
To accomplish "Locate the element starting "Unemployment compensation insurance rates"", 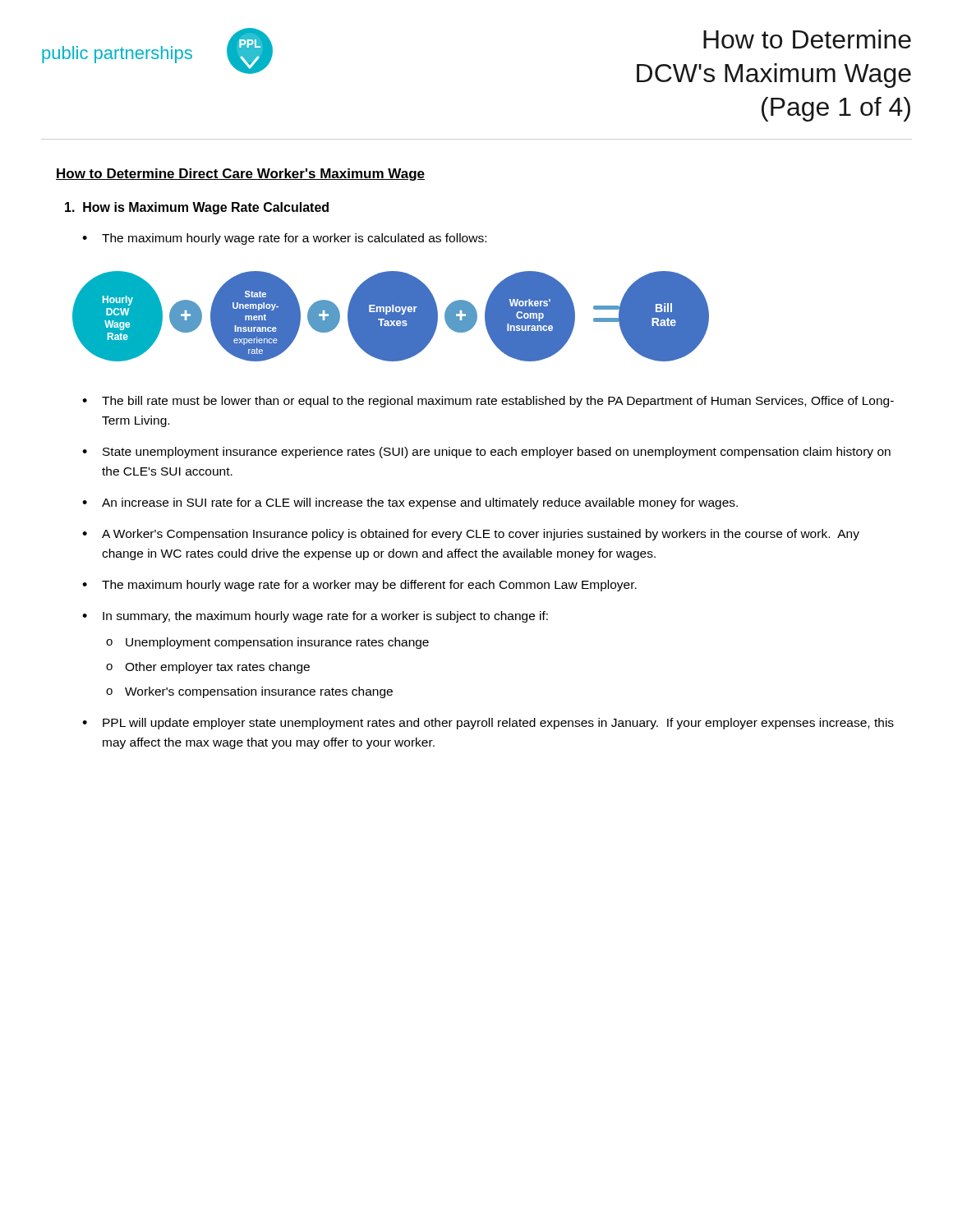I will click(x=277, y=642).
